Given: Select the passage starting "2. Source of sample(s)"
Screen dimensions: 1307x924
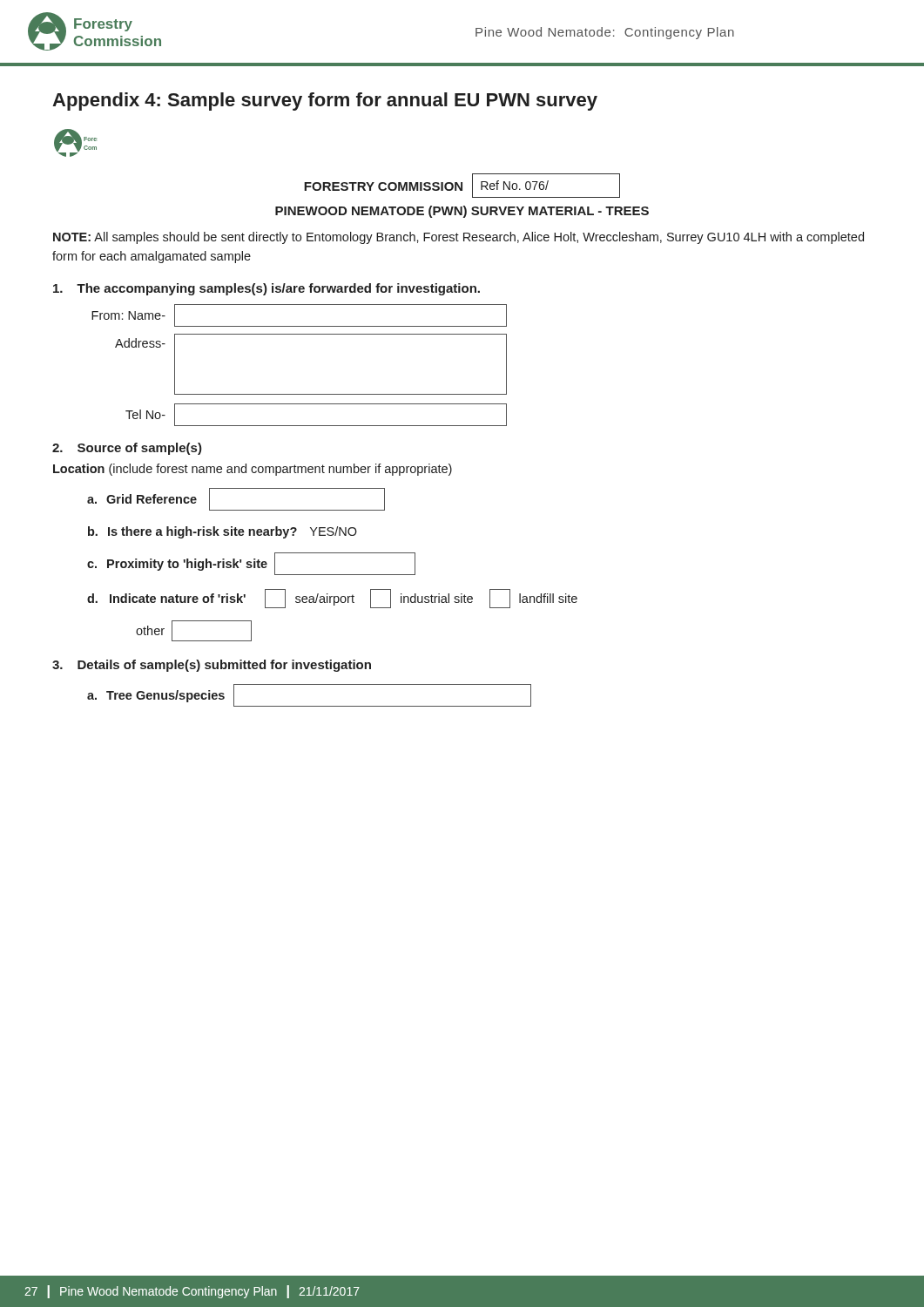Looking at the screenshot, I should tap(127, 447).
